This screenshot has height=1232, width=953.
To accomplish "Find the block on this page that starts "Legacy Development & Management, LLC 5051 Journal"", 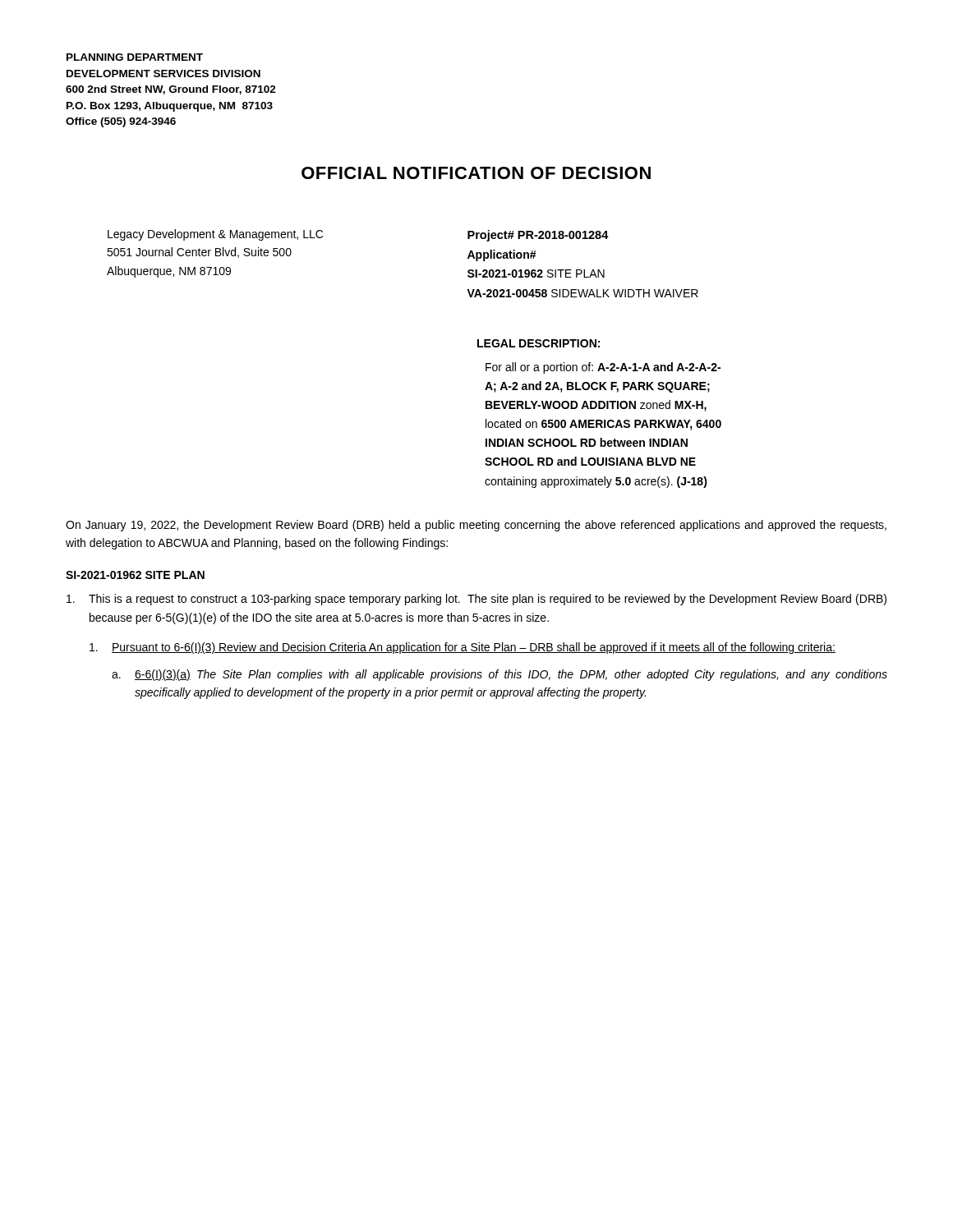I will (x=215, y=252).
